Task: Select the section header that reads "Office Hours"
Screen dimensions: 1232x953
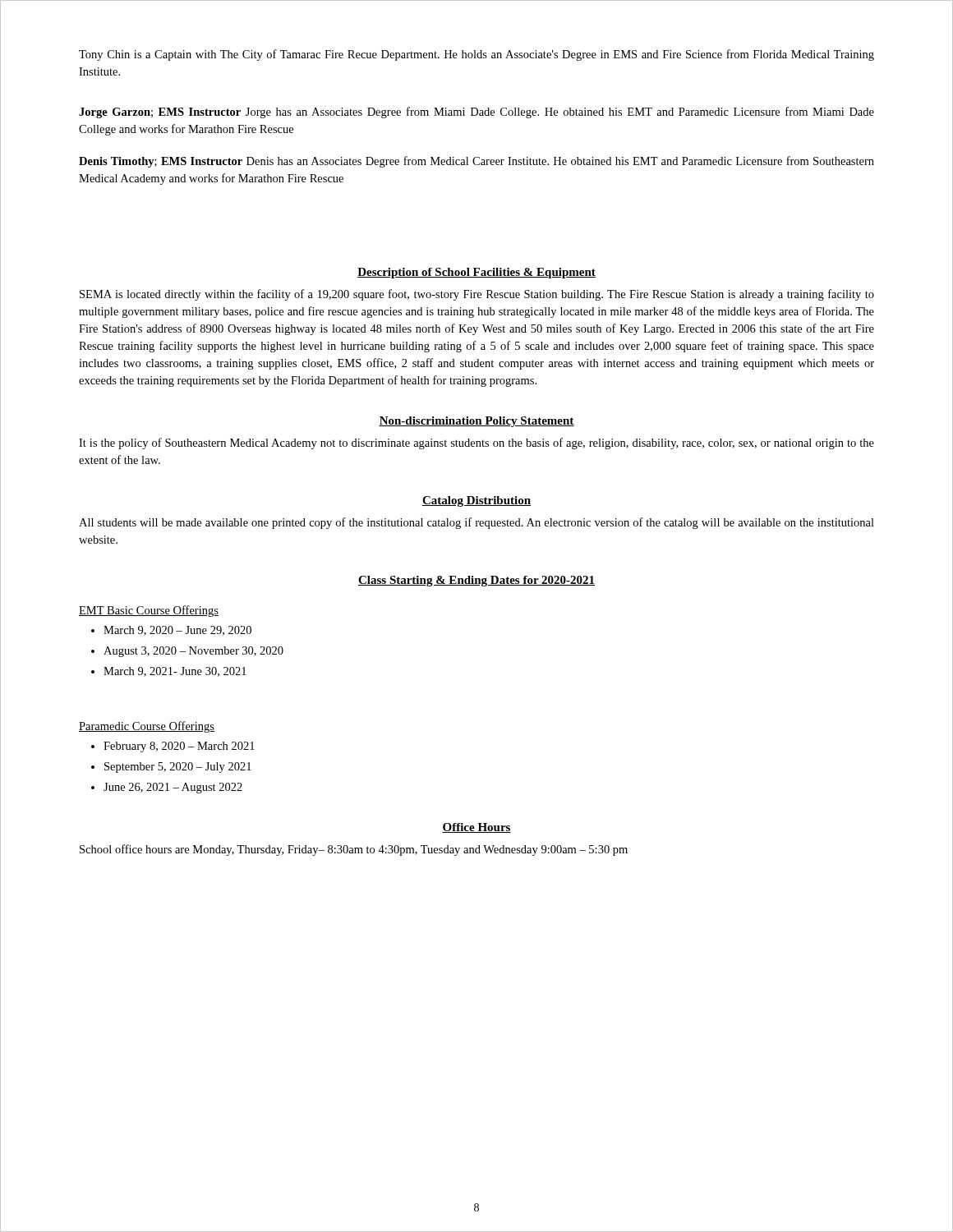Action: coord(476,827)
